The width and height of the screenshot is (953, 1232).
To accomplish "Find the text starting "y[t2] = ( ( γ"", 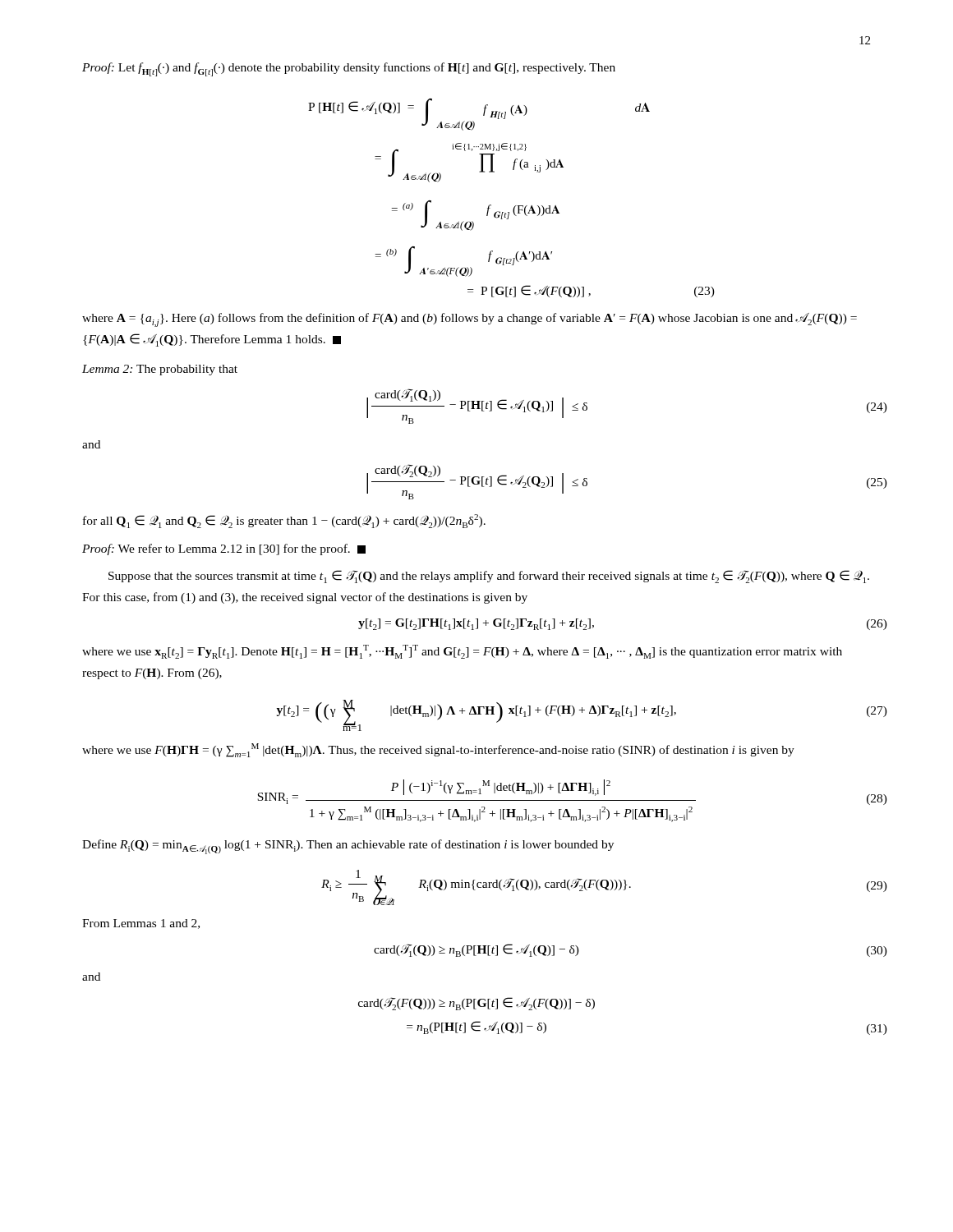I will (476, 710).
